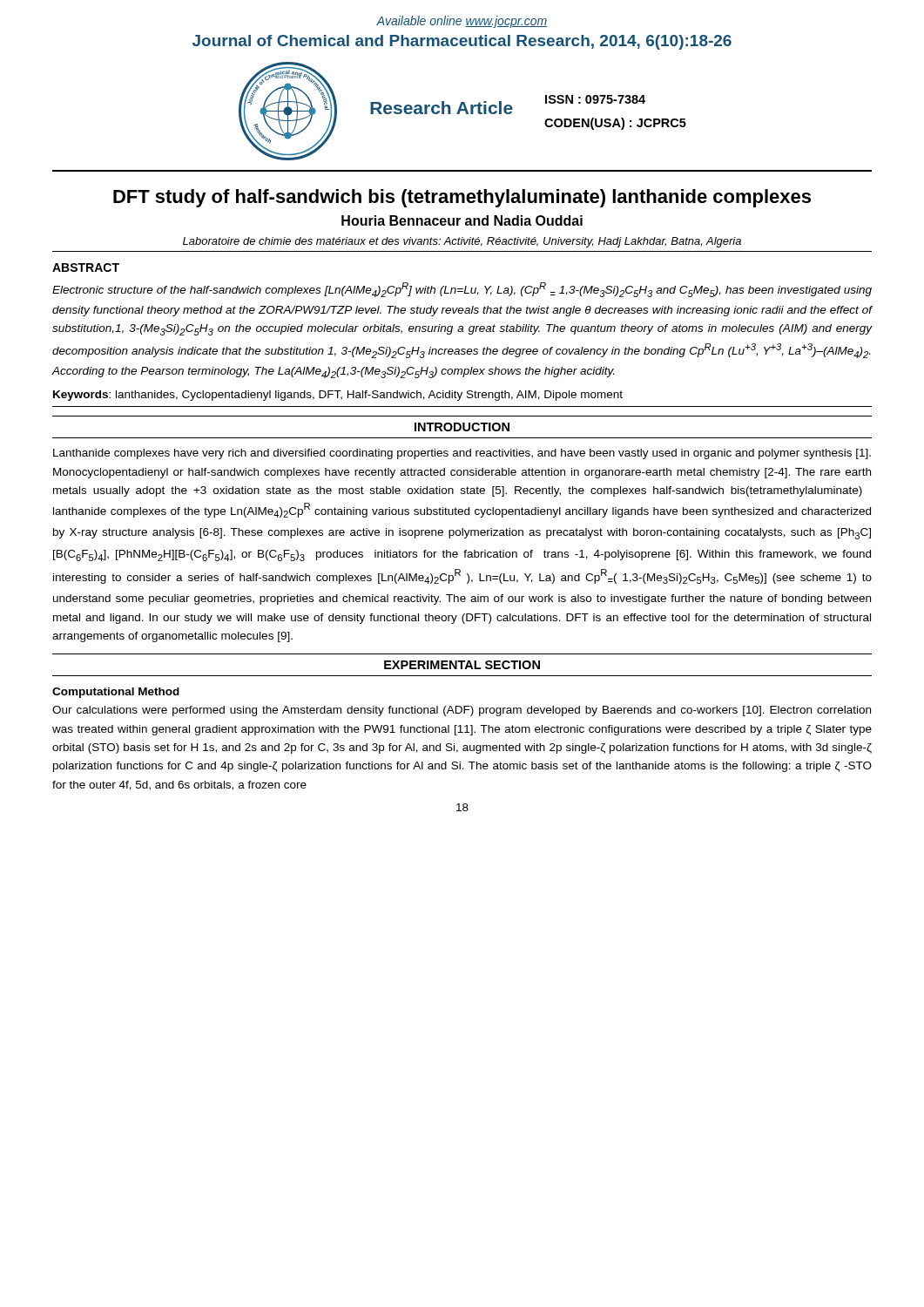Click on the text block with the text "Keywords: lanthanides, Cyclopentadienyl"

pos(338,395)
